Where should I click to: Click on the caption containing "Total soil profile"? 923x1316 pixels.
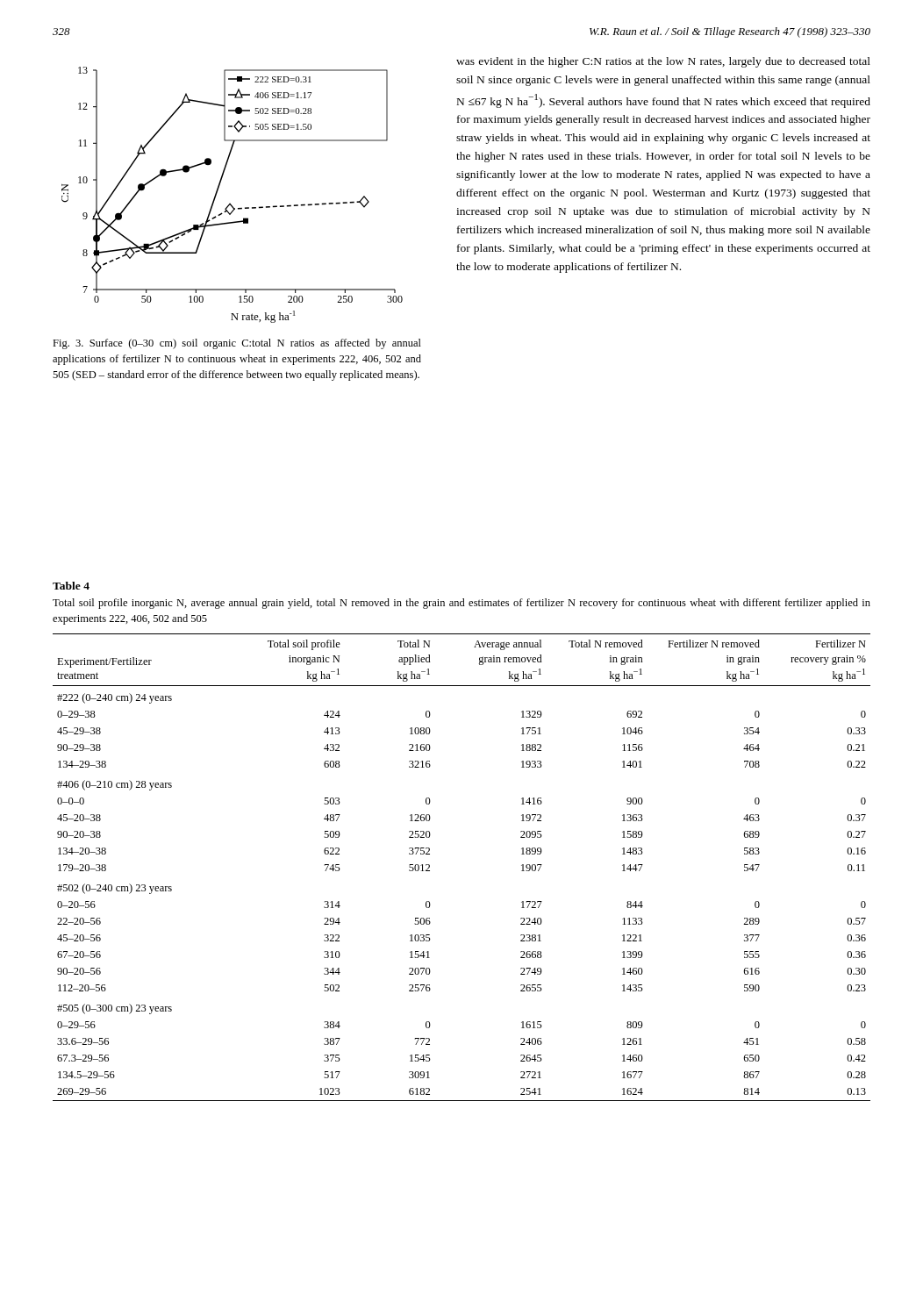pyautogui.click(x=462, y=611)
